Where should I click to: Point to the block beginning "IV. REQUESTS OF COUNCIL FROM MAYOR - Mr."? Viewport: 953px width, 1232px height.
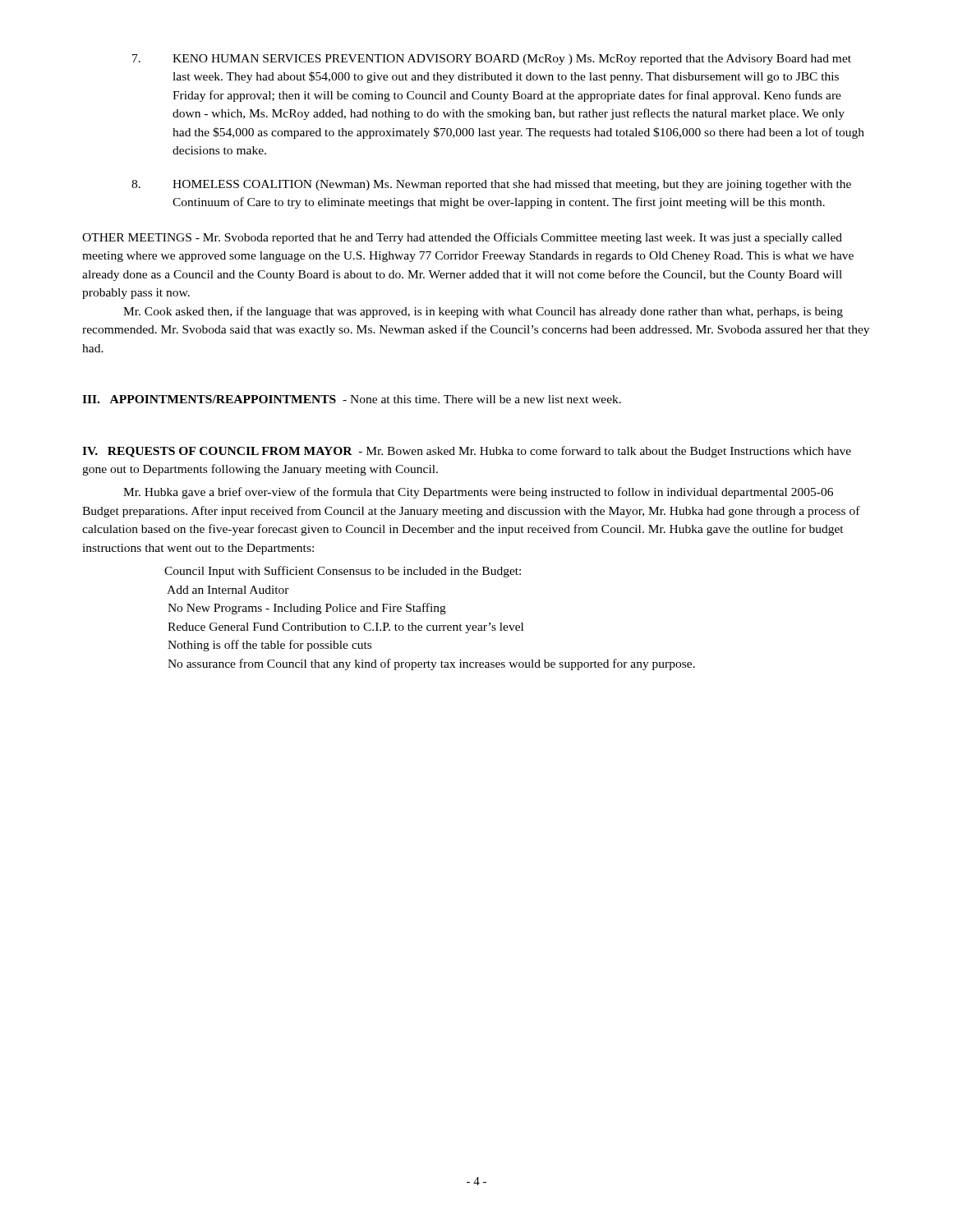[476, 499]
